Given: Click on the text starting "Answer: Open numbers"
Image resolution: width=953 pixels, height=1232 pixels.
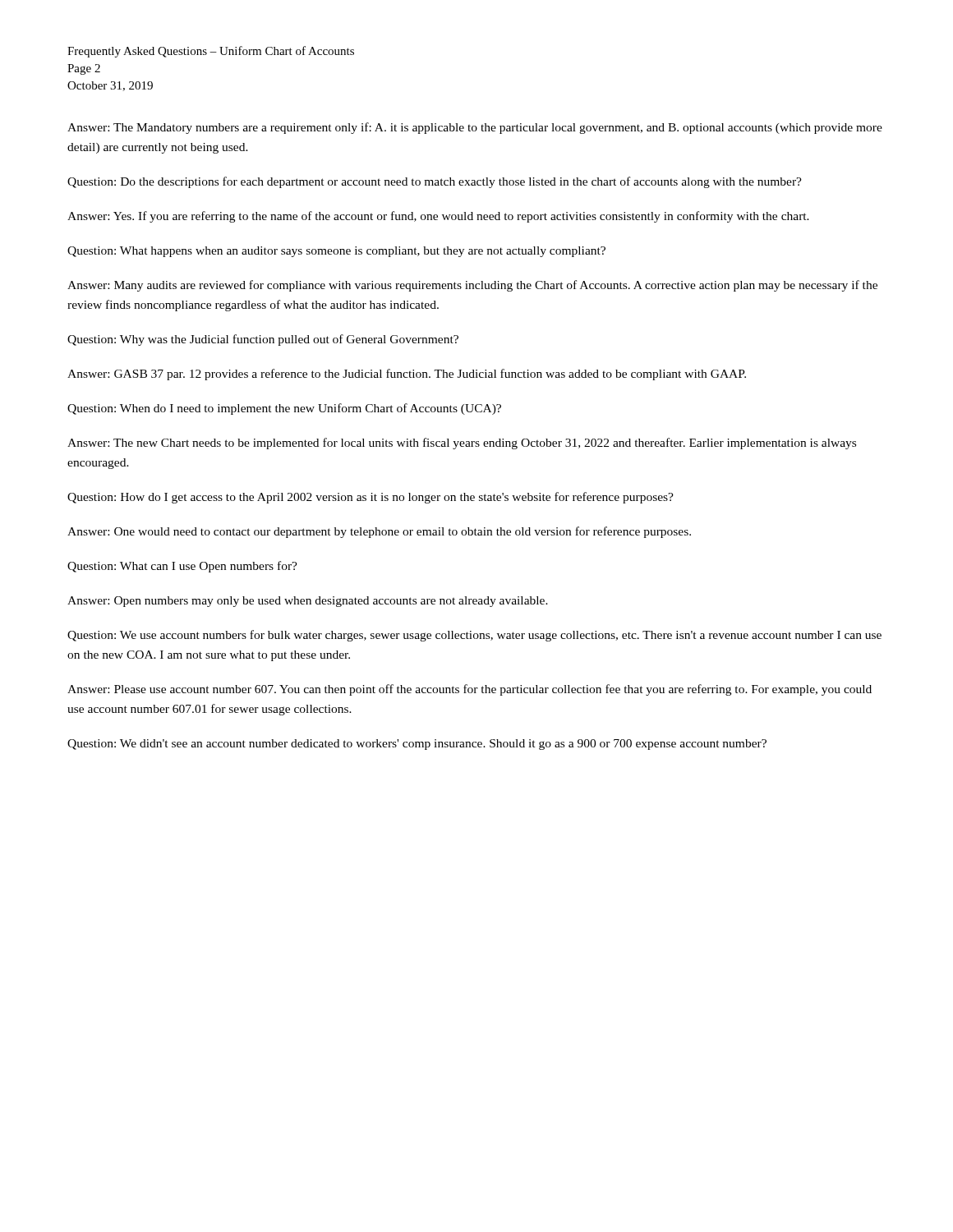Looking at the screenshot, I should (x=308, y=600).
